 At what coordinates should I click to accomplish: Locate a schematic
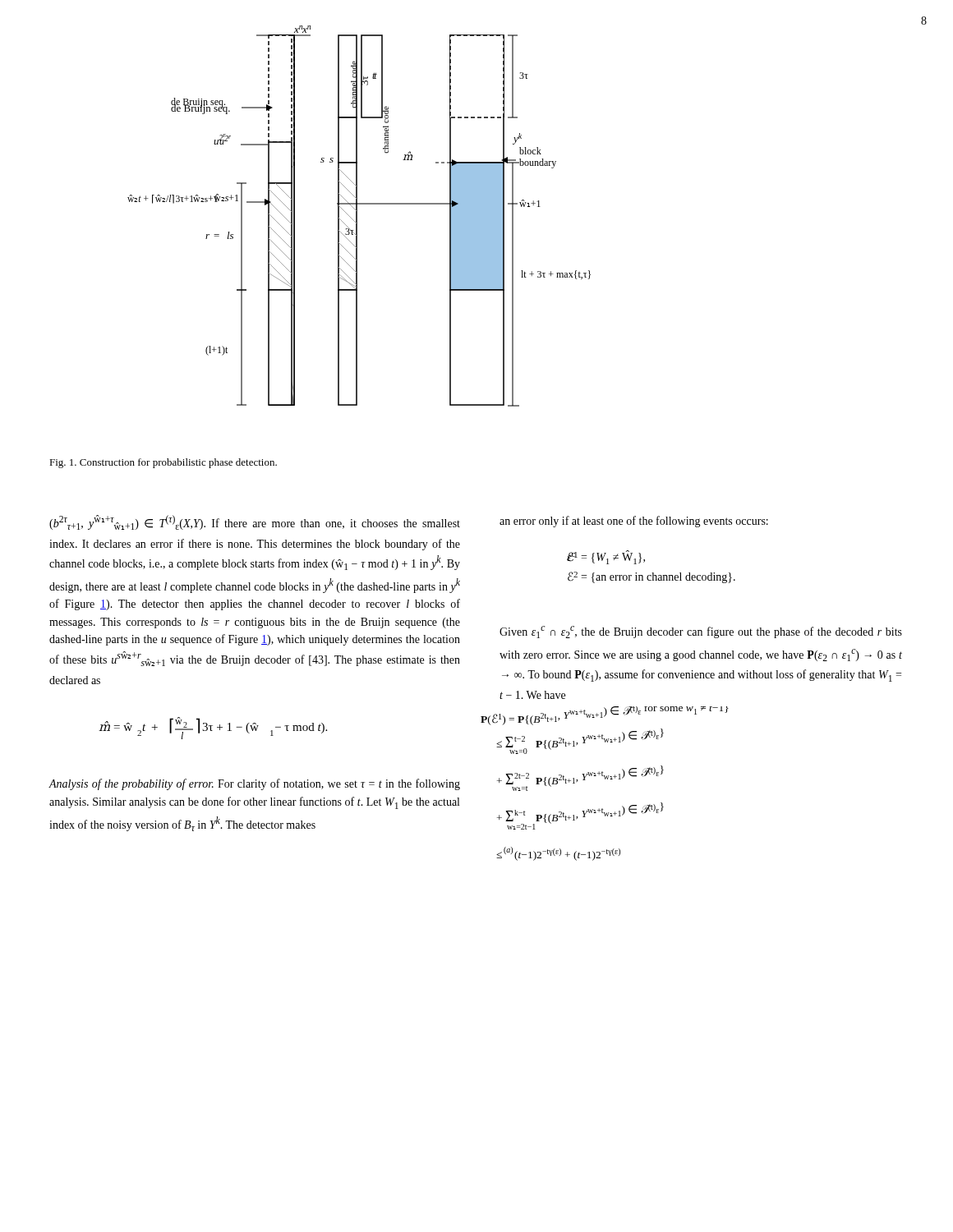point(337,241)
